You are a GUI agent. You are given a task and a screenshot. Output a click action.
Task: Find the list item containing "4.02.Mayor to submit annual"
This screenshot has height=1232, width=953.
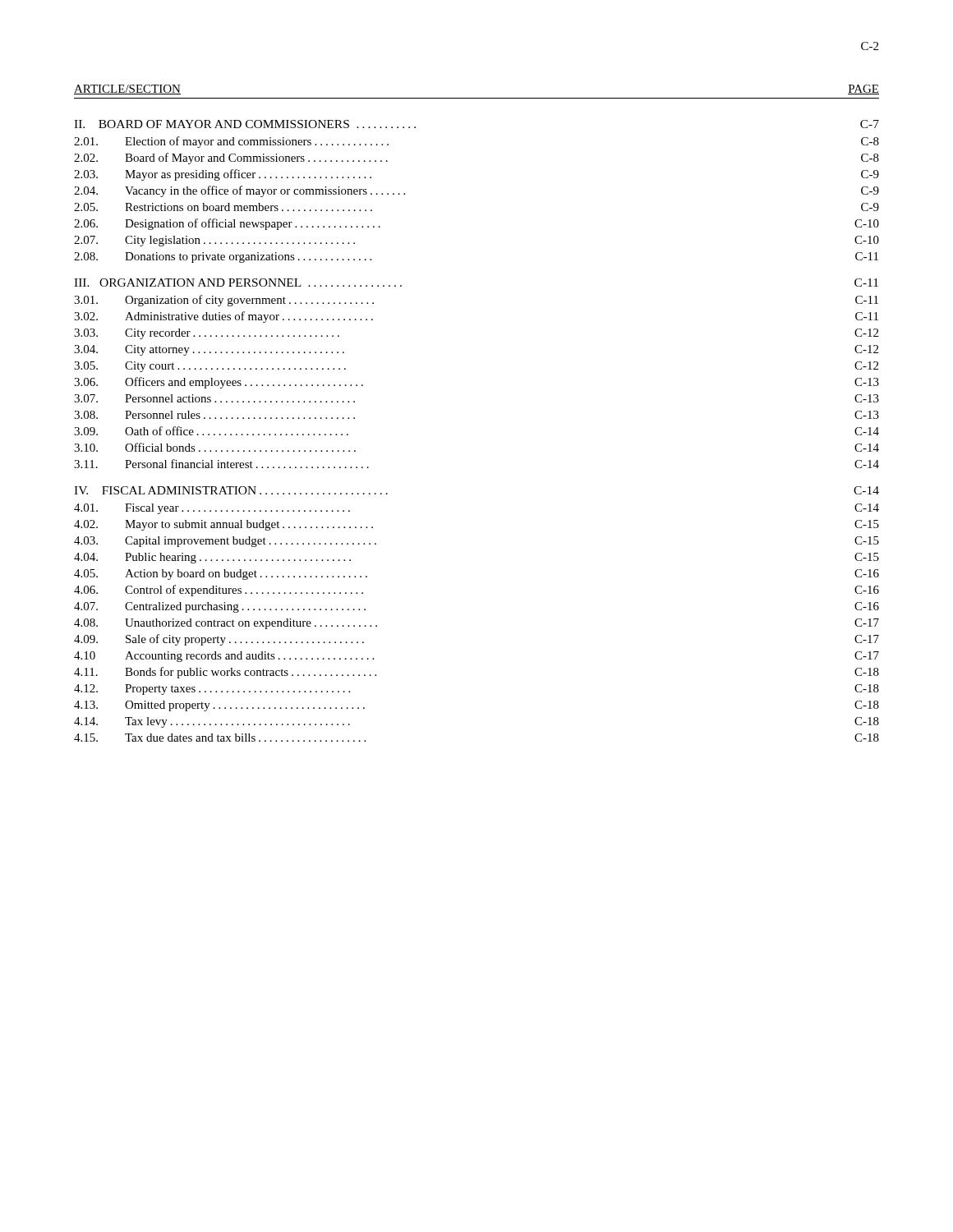point(85,525)
